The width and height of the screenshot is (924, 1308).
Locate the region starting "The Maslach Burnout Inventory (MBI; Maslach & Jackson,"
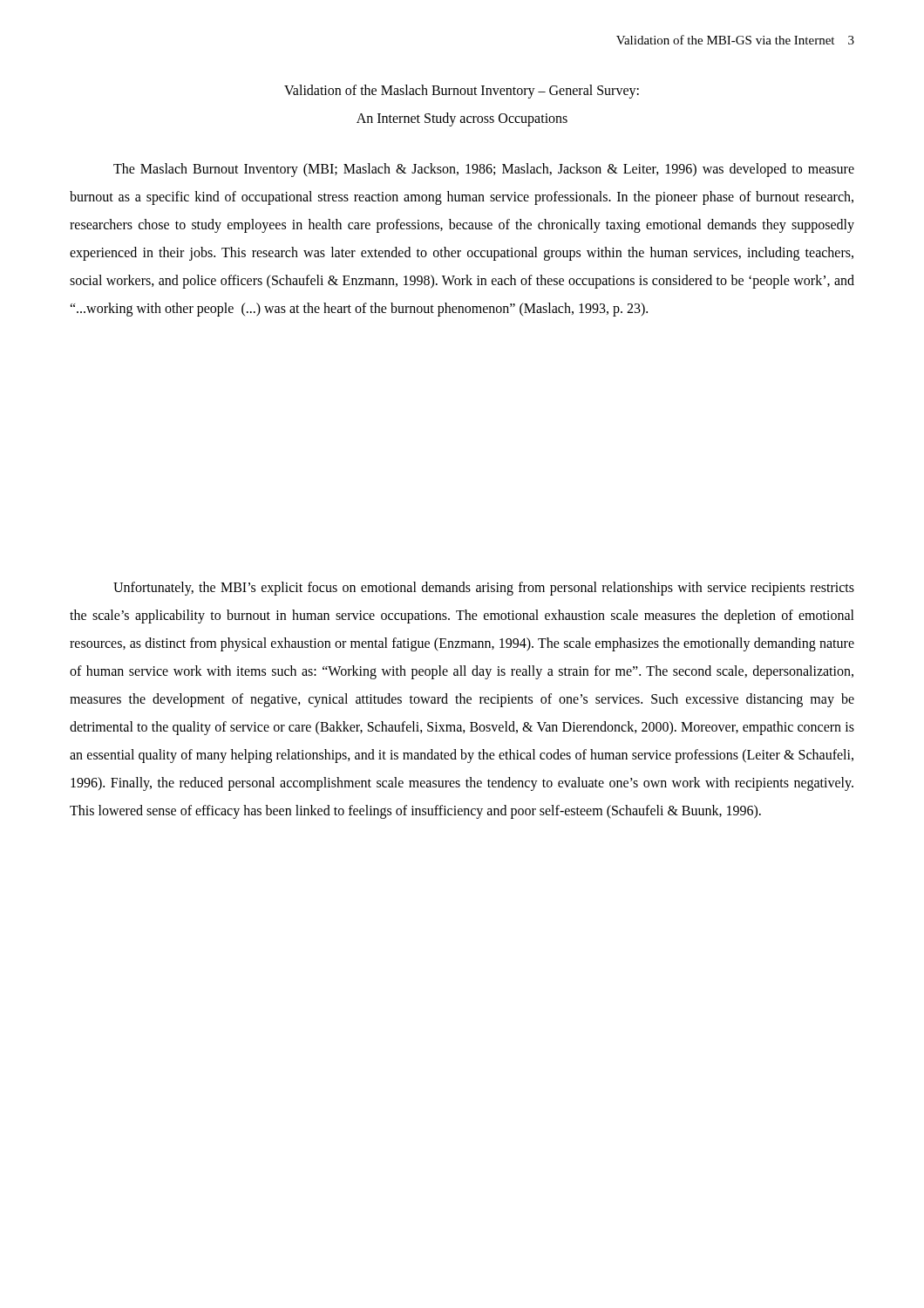(x=462, y=238)
